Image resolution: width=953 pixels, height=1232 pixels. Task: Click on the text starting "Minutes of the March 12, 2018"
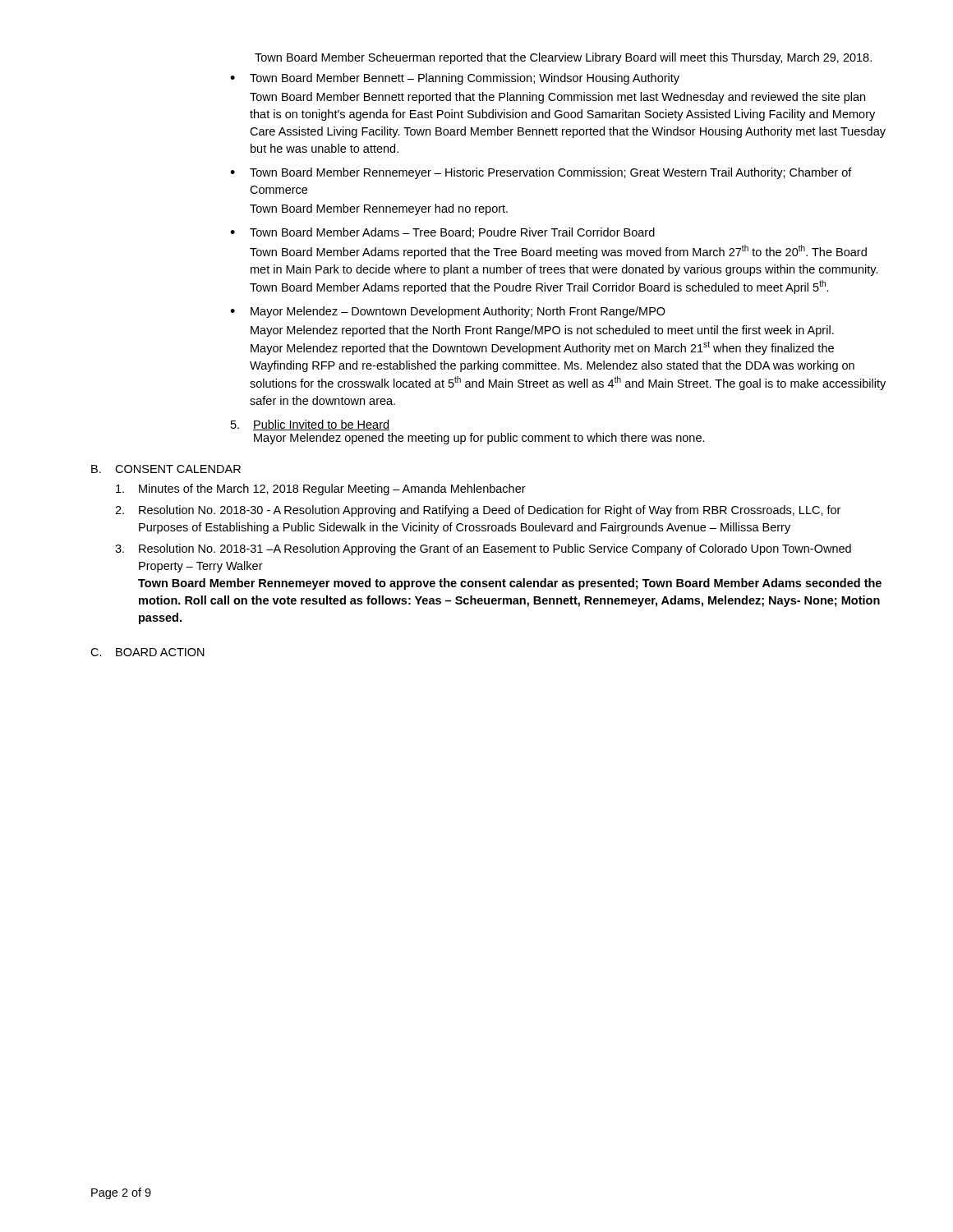501,489
